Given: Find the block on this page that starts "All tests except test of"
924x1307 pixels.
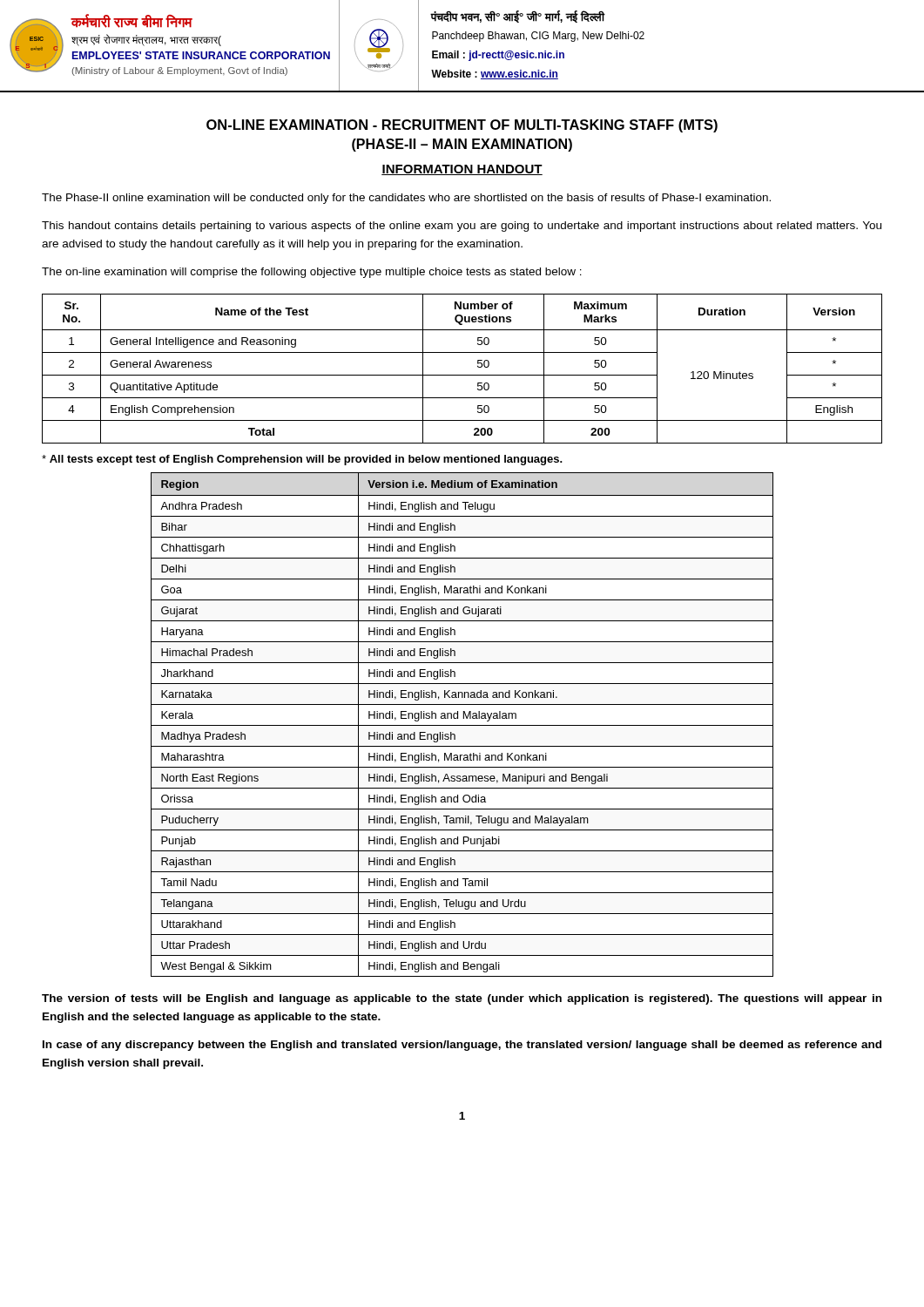Looking at the screenshot, I should click(x=302, y=458).
